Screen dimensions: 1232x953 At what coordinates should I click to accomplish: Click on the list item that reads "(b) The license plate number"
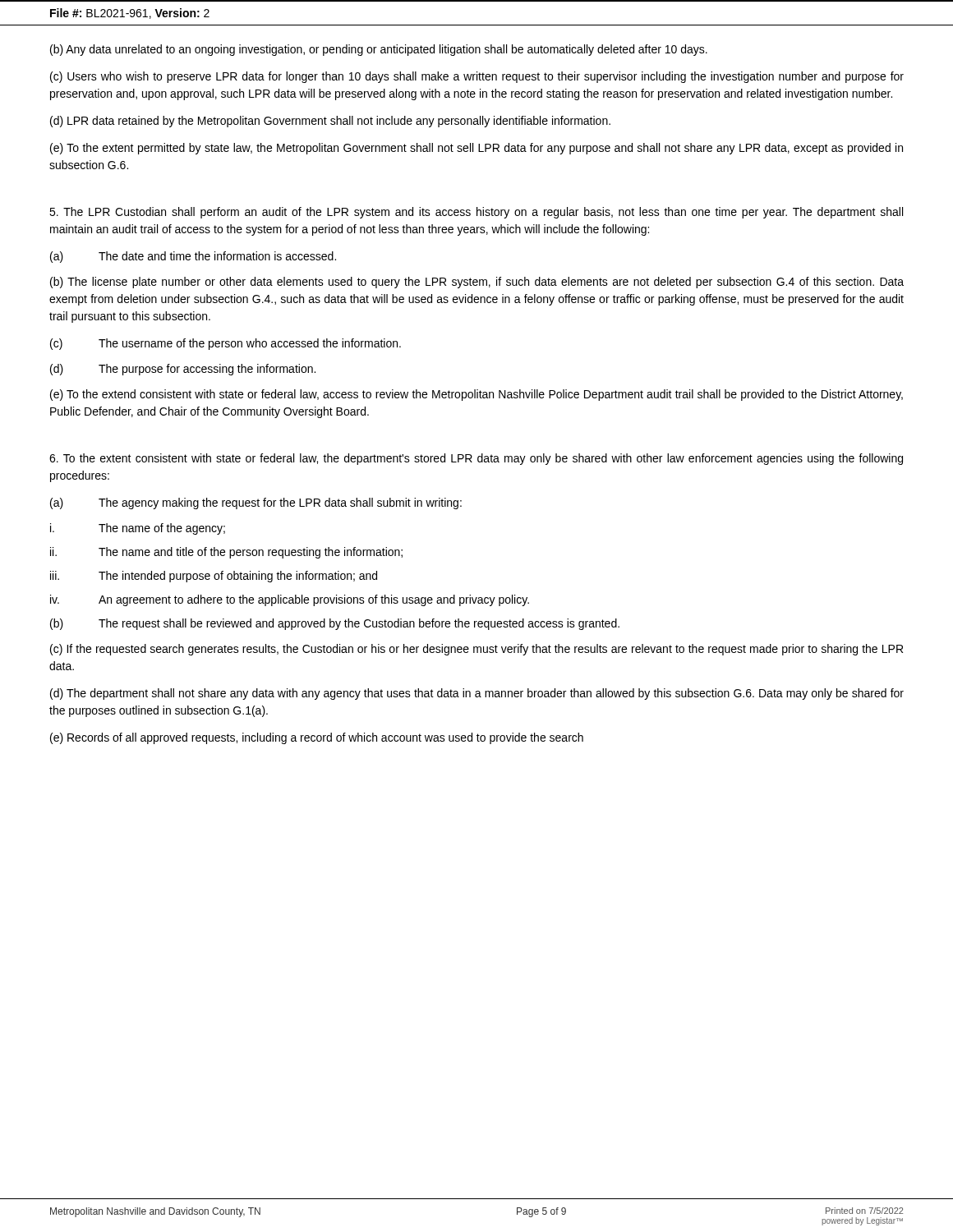point(476,299)
